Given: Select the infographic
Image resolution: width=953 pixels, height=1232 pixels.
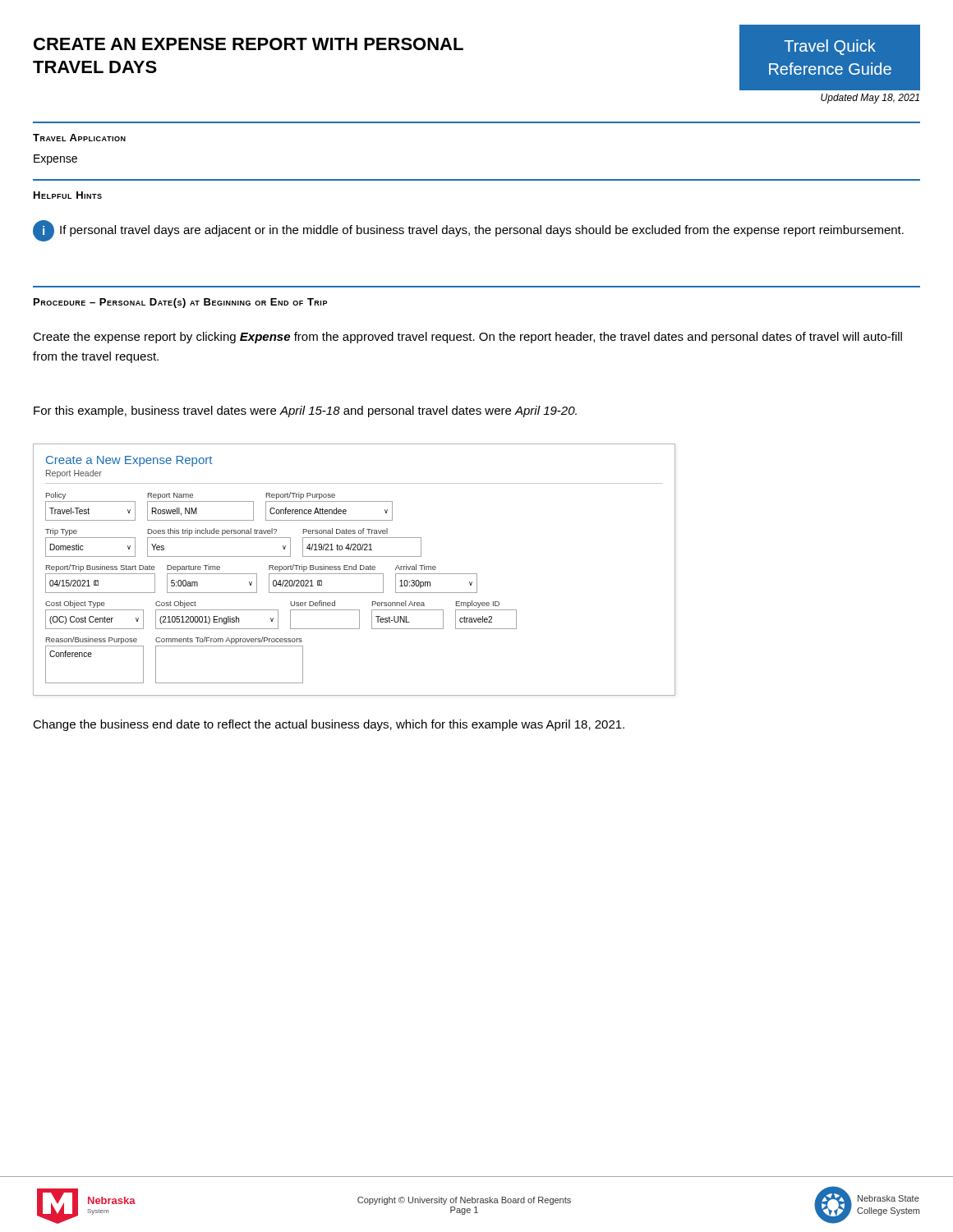Looking at the screenshot, I should (830, 57).
